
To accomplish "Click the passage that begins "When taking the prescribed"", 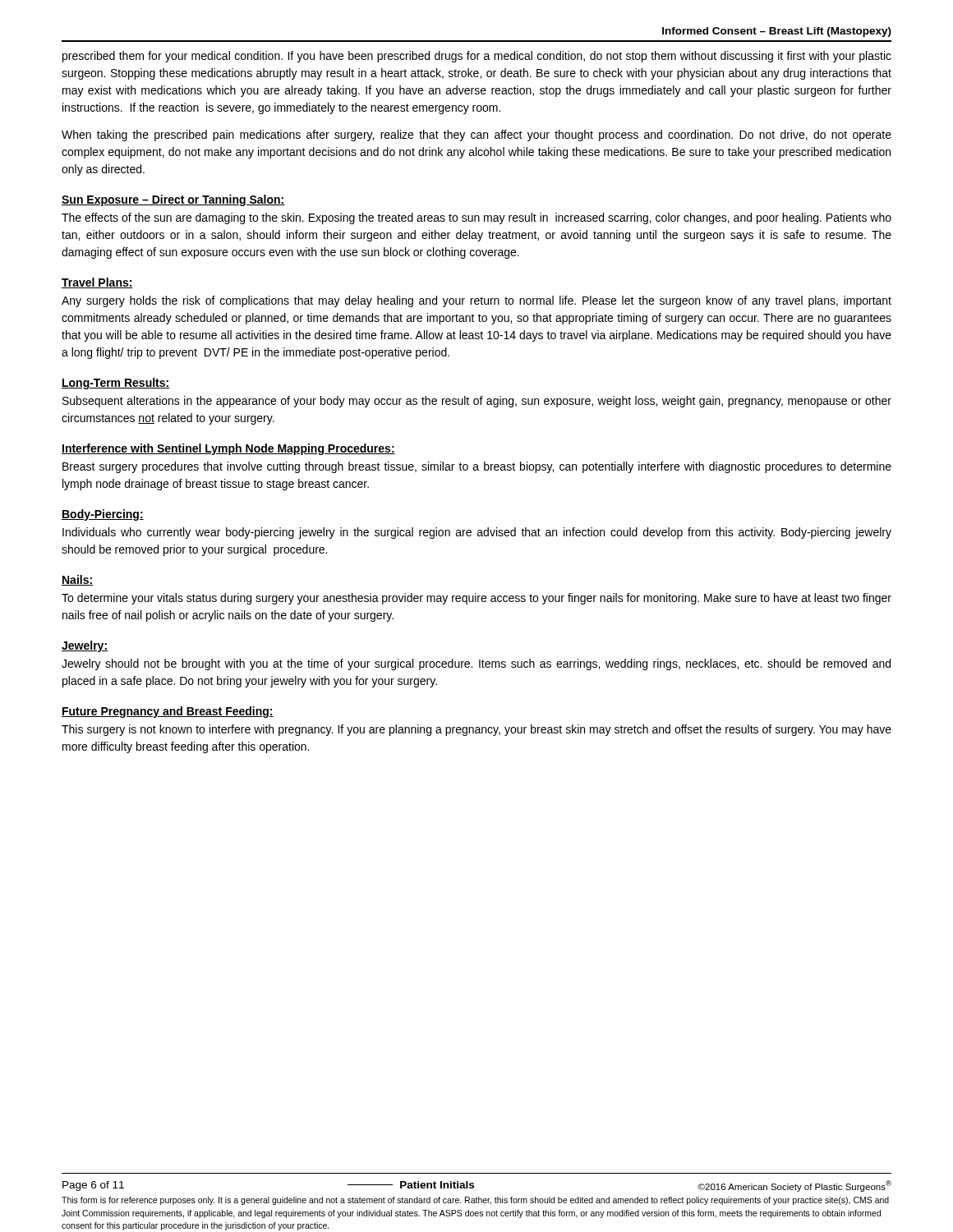I will [476, 152].
